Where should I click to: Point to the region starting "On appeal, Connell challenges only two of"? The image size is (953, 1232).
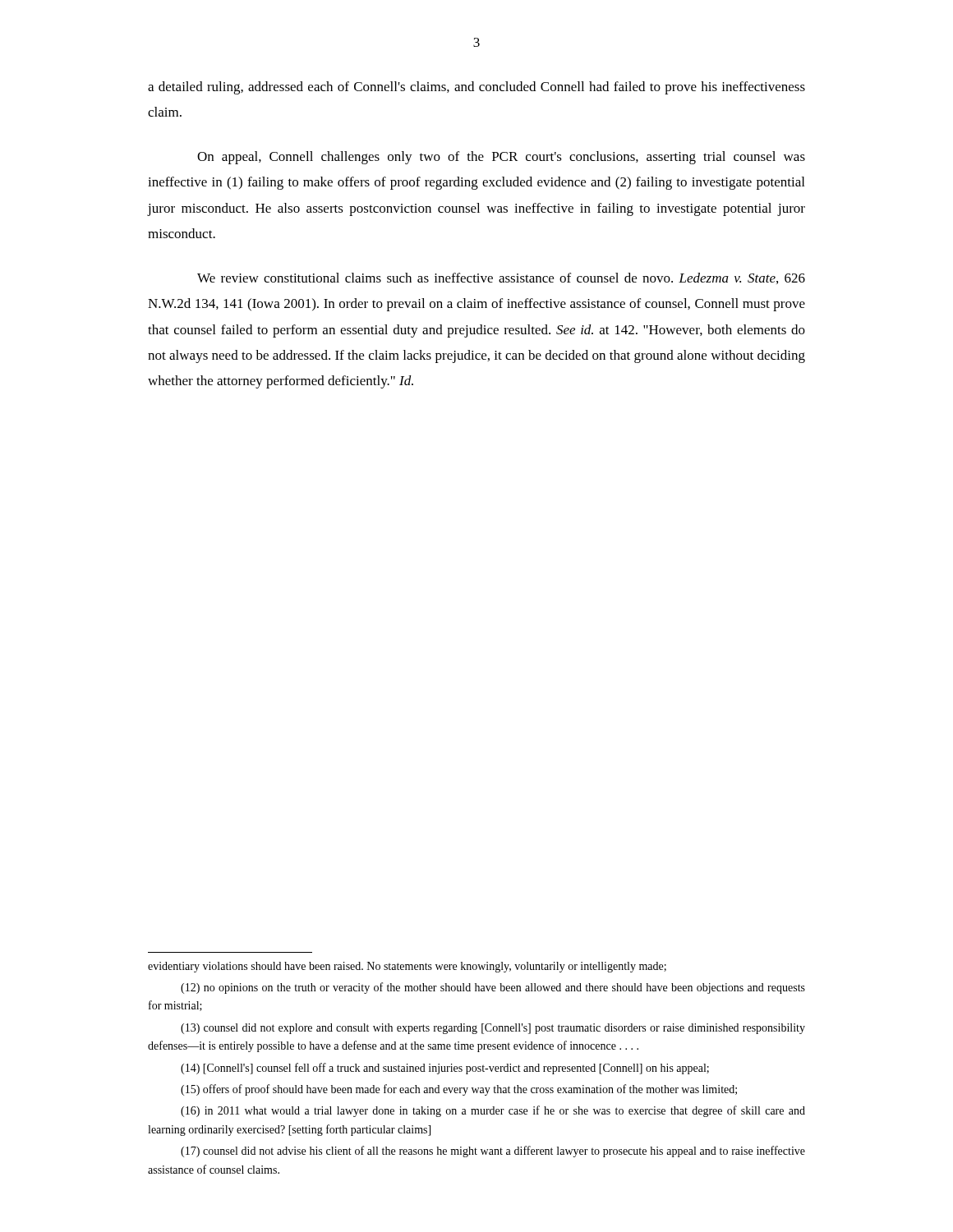[x=476, y=195]
